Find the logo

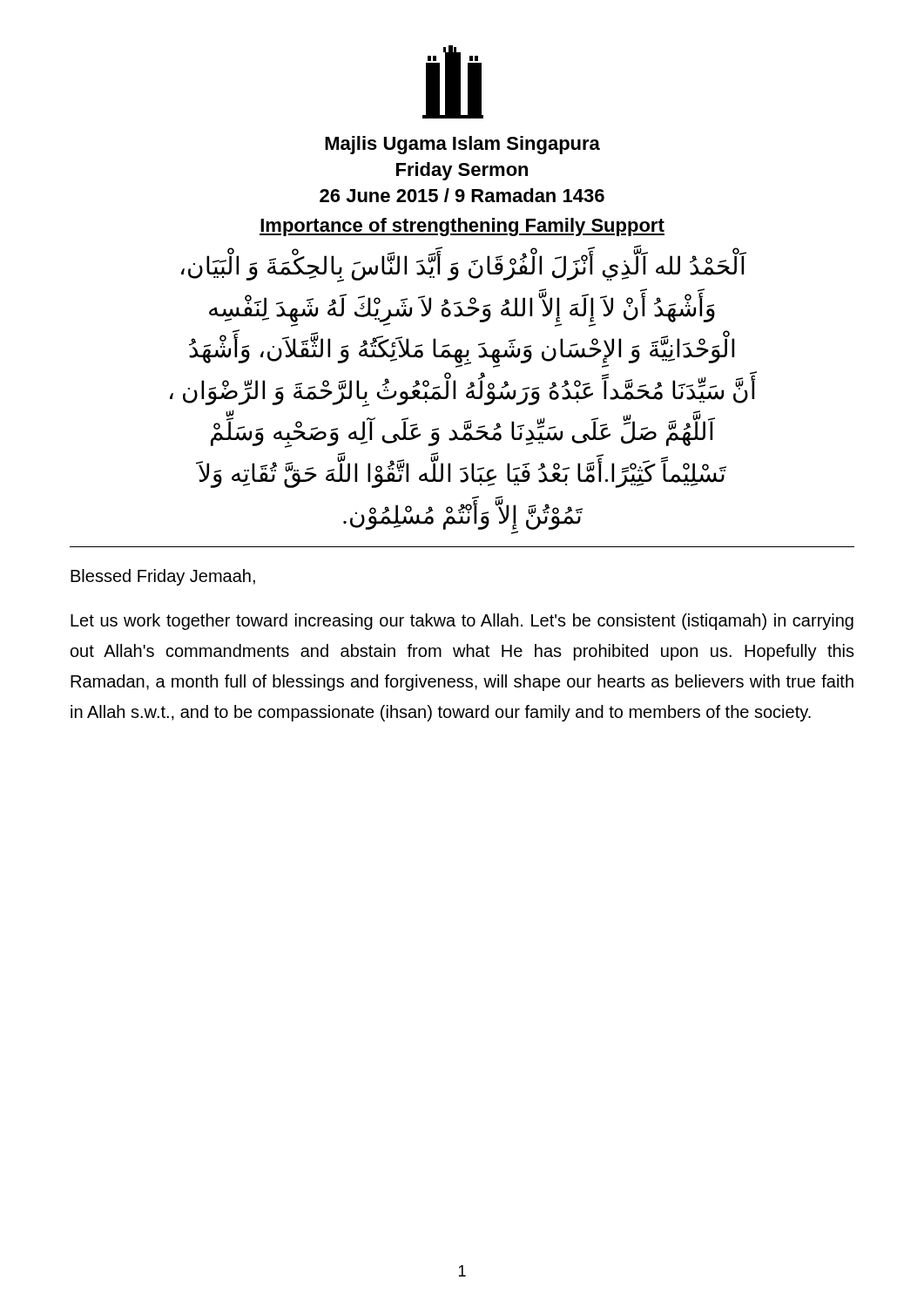click(x=462, y=84)
